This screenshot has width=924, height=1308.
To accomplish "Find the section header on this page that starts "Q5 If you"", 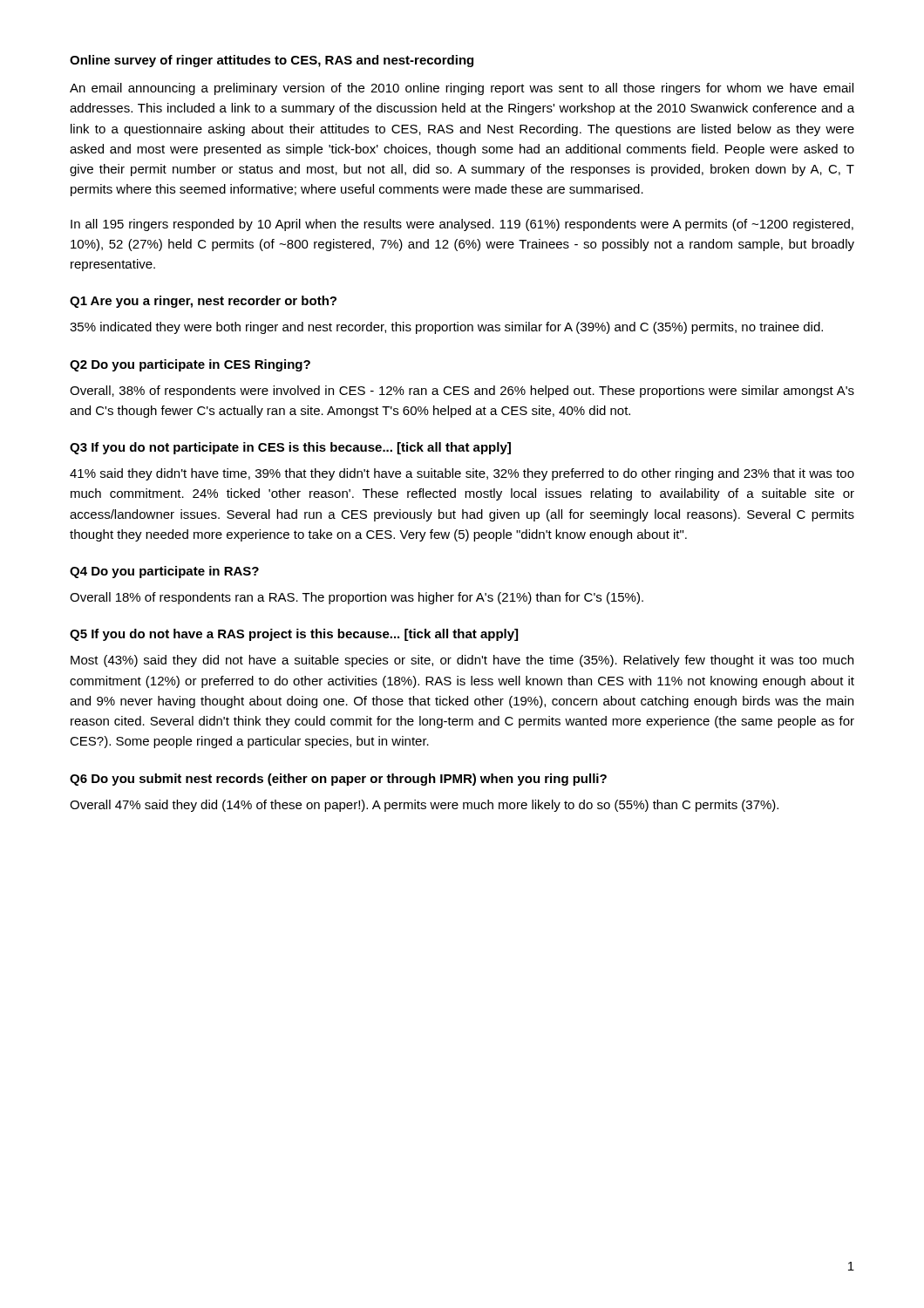I will [x=294, y=634].
